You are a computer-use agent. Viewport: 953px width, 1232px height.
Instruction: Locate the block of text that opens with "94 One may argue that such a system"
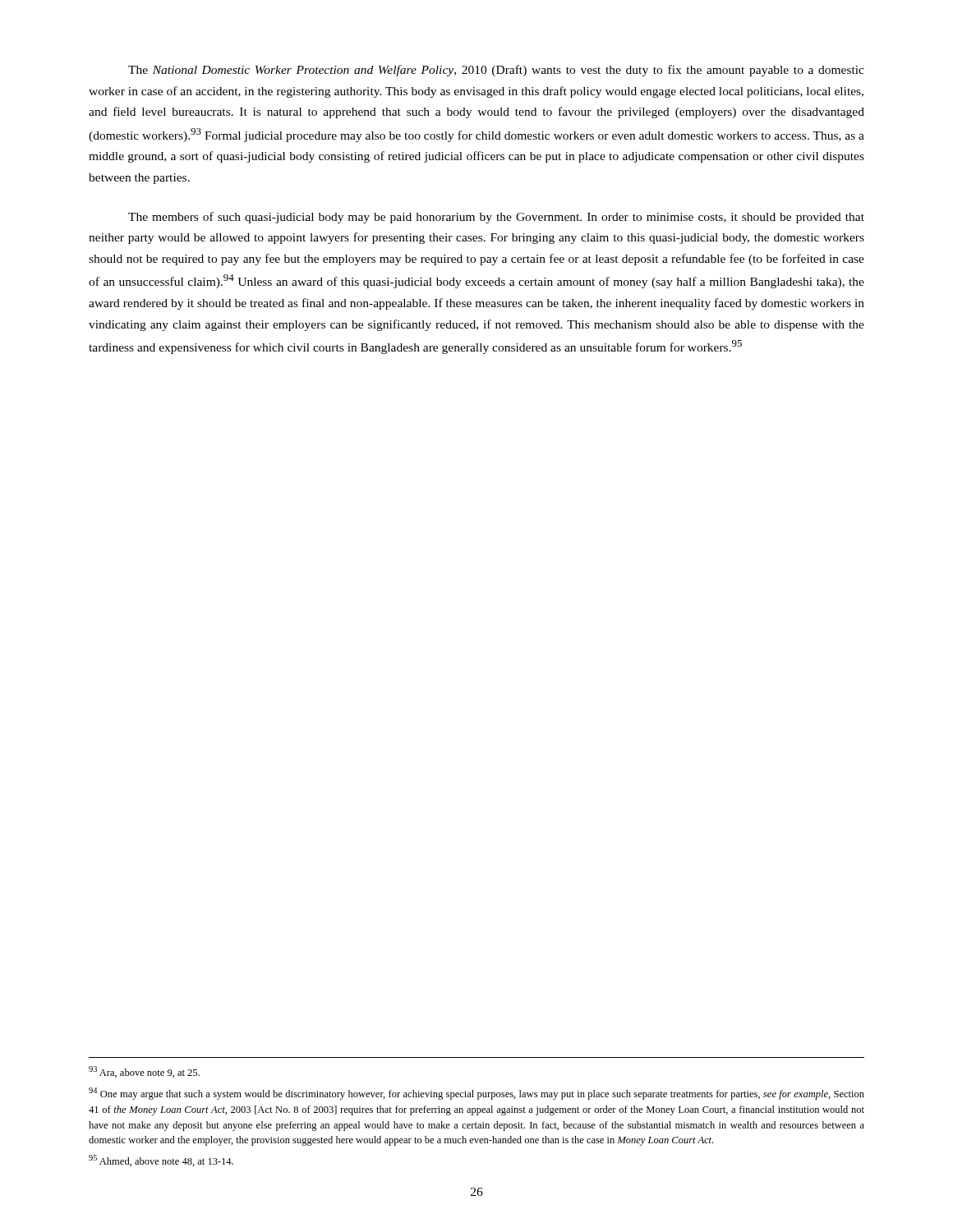tap(476, 1116)
